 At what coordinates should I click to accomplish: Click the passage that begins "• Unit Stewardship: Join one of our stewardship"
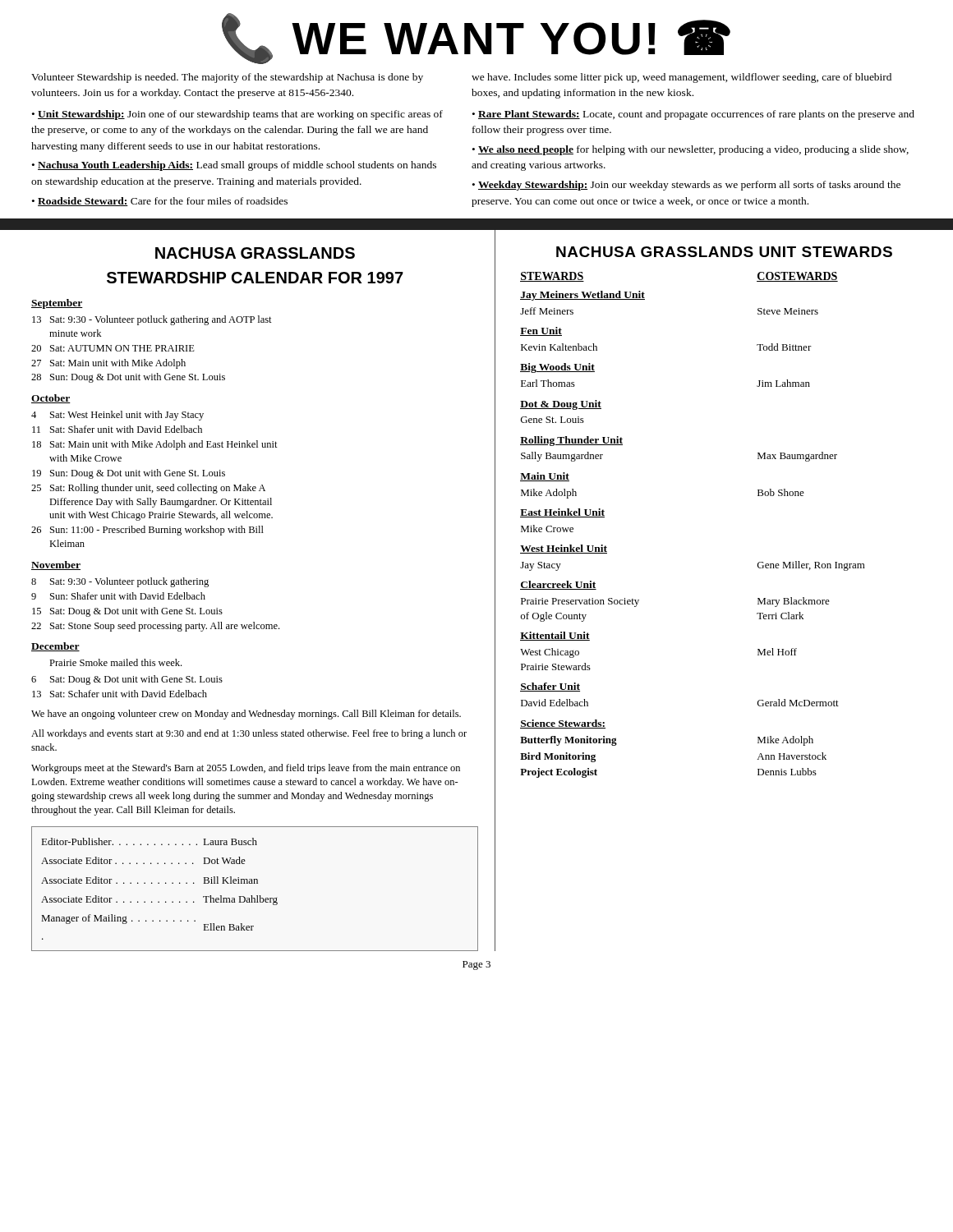237,130
